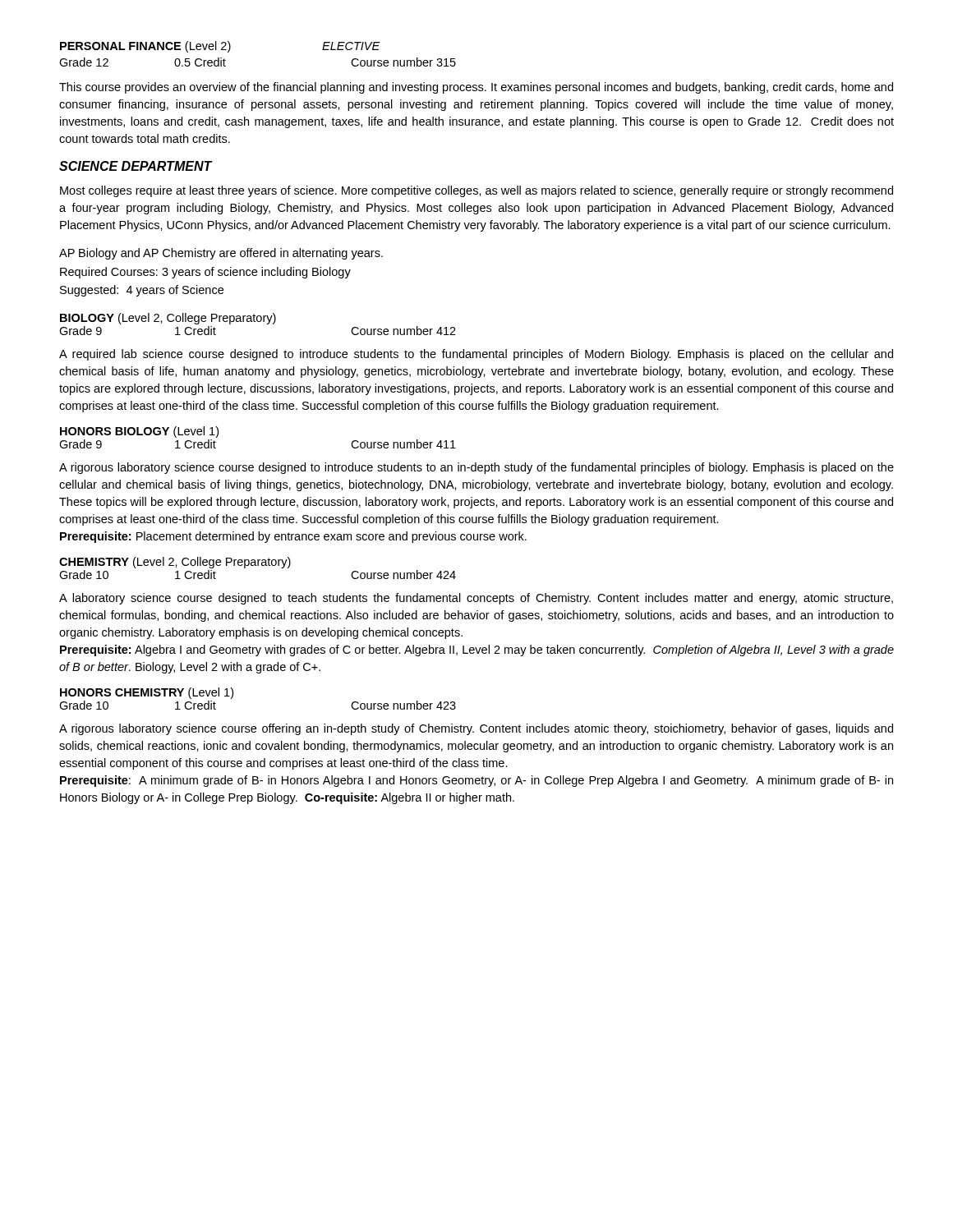Find the block starting "PERSONAL FINANCE (Level 2) ELECTIVE Grade 12 0.5"
Viewport: 953px width, 1232px height.
click(x=220, y=47)
